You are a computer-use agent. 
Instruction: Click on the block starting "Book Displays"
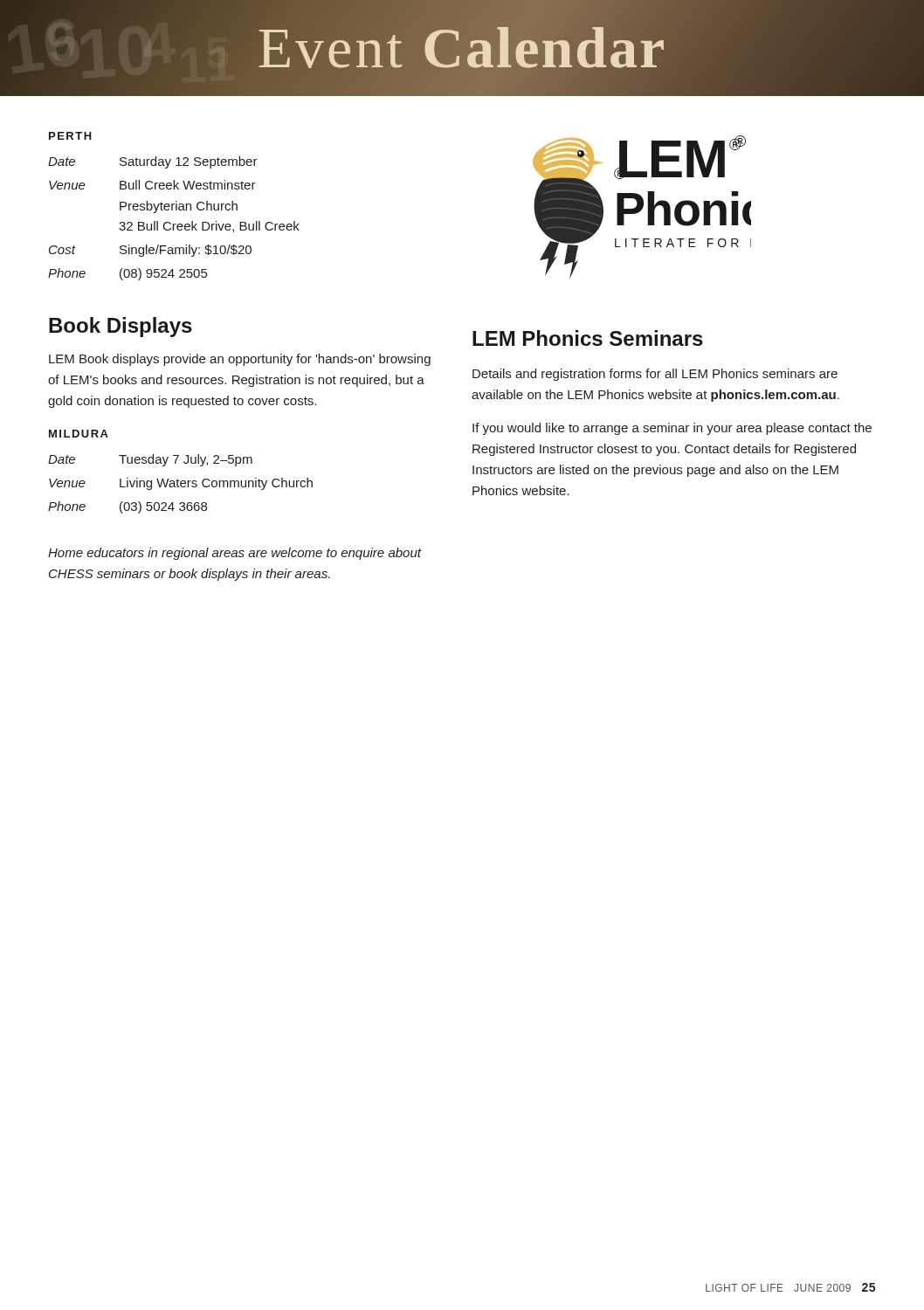point(120,325)
